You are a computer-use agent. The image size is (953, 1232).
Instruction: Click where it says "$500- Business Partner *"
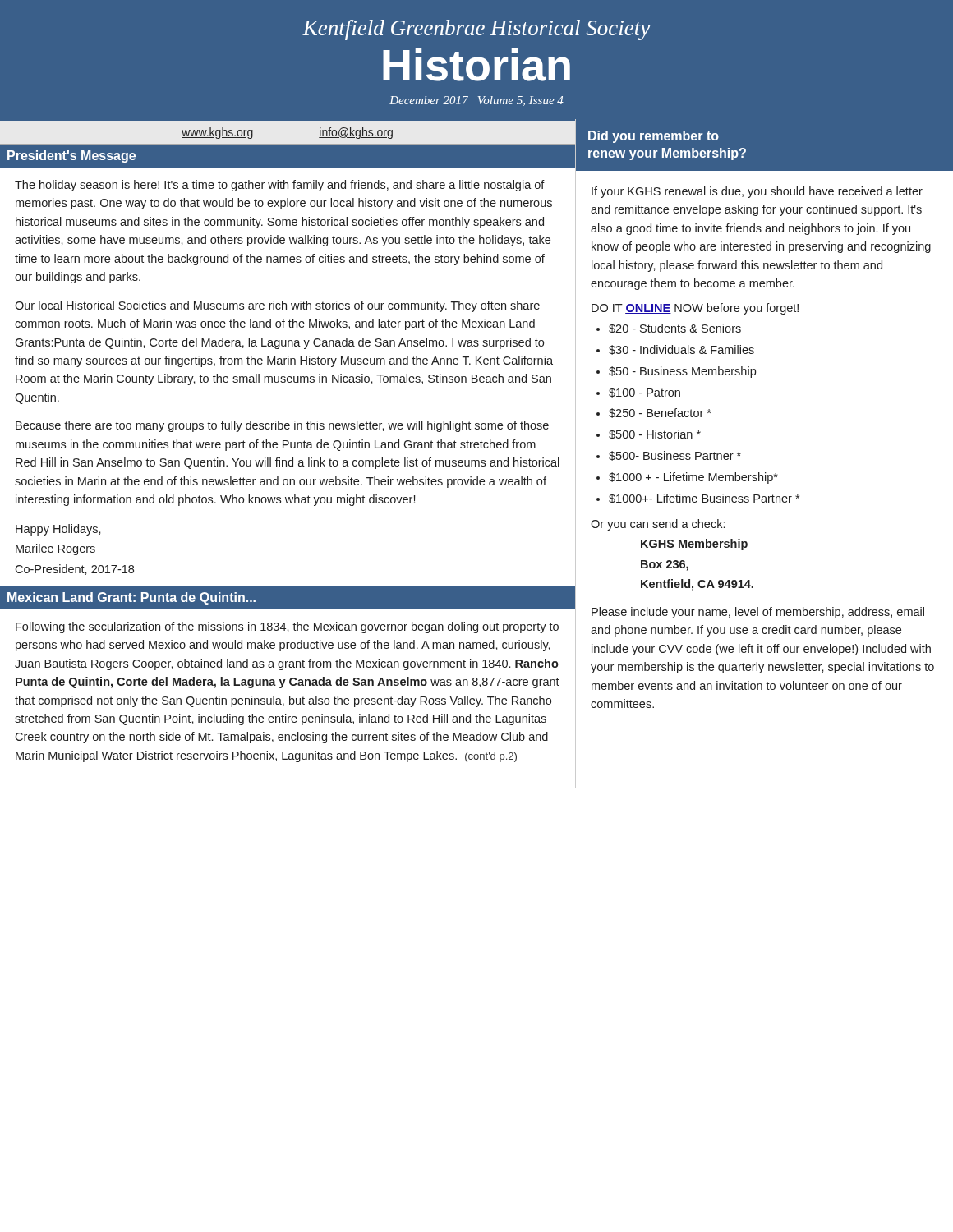tap(675, 456)
